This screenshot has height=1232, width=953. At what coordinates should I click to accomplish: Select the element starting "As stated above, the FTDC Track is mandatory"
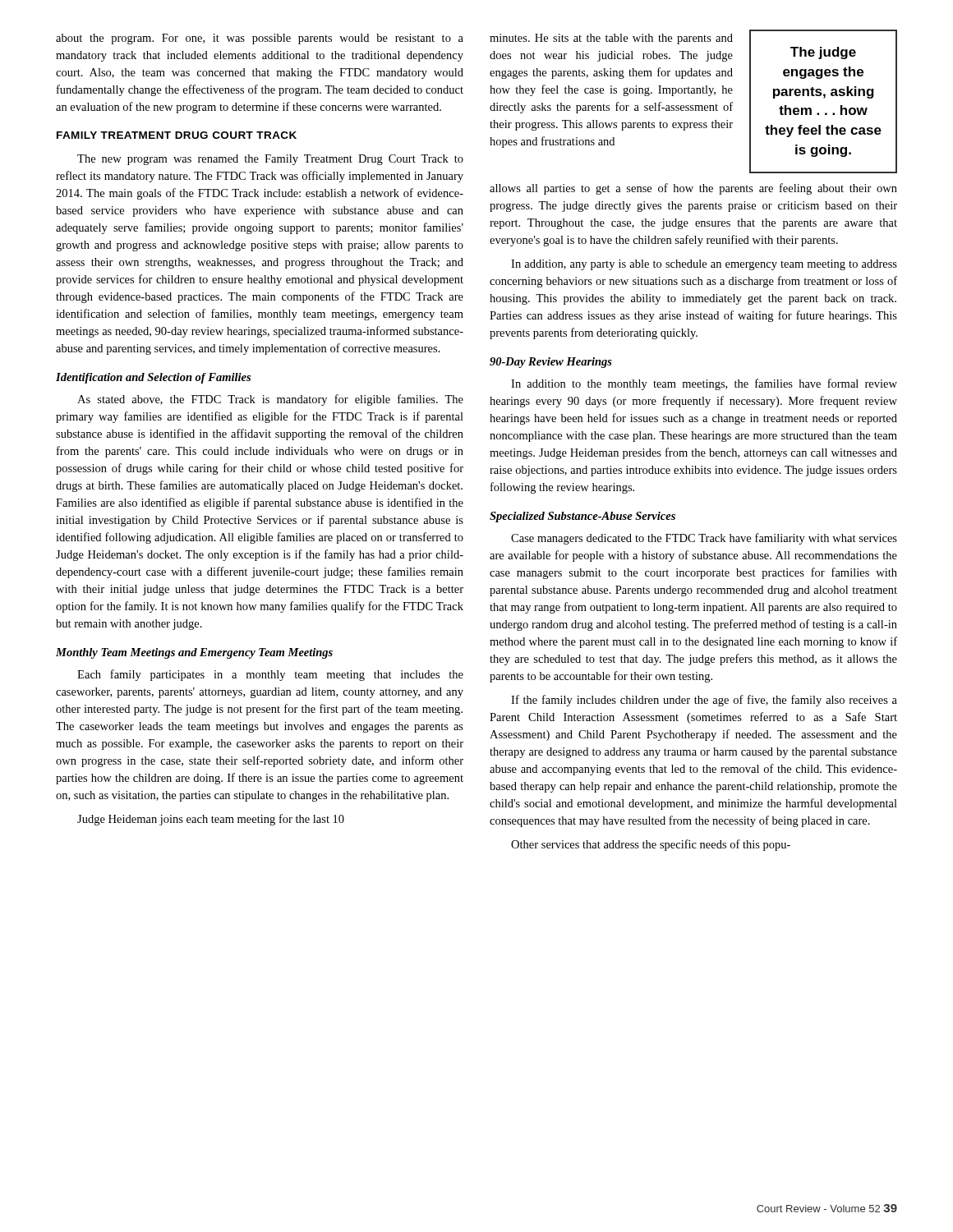(x=260, y=512)
